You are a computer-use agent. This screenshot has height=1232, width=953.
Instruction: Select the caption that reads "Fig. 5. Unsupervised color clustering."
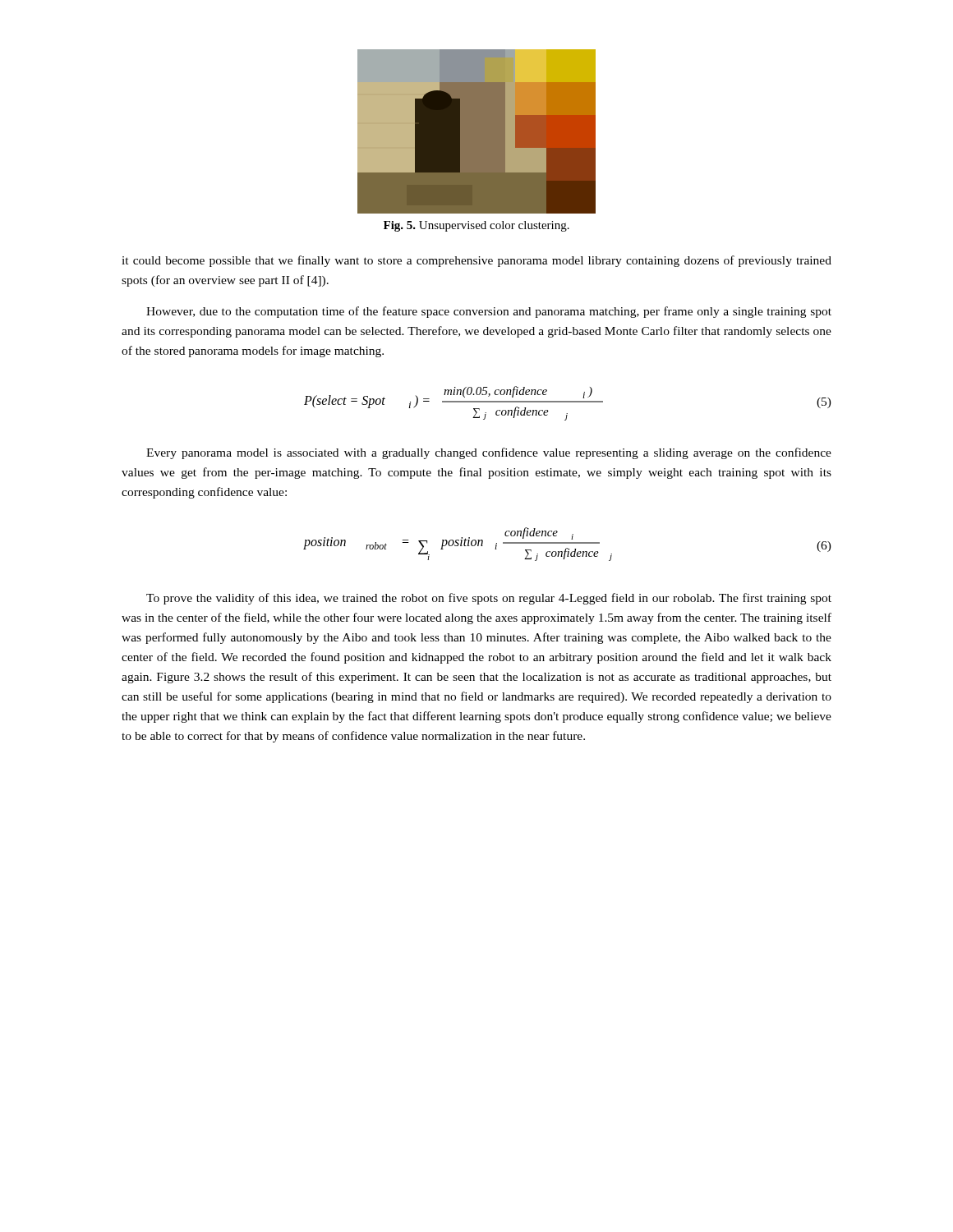(476, 225)
